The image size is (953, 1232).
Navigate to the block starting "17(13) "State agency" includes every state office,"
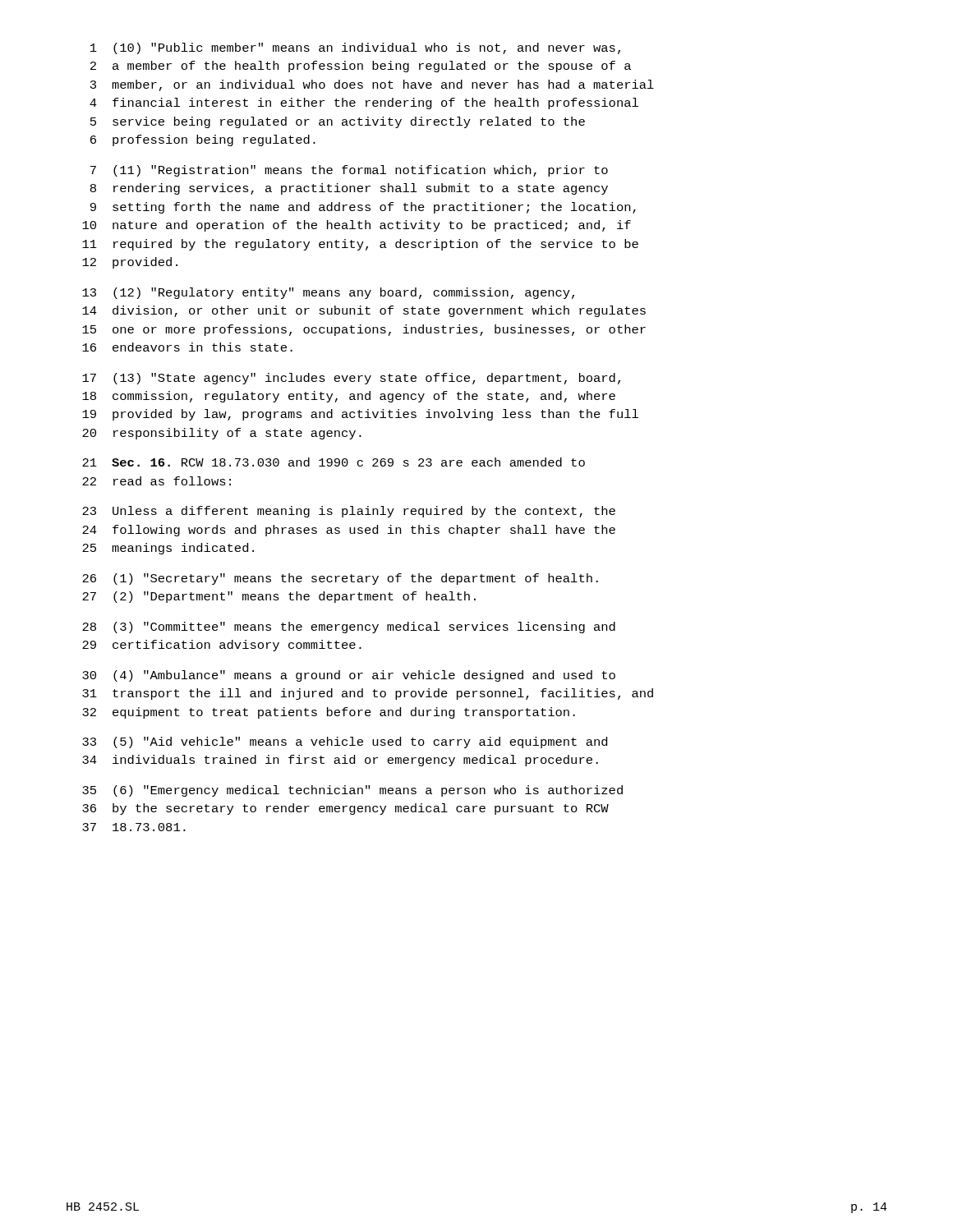(476, 406)
